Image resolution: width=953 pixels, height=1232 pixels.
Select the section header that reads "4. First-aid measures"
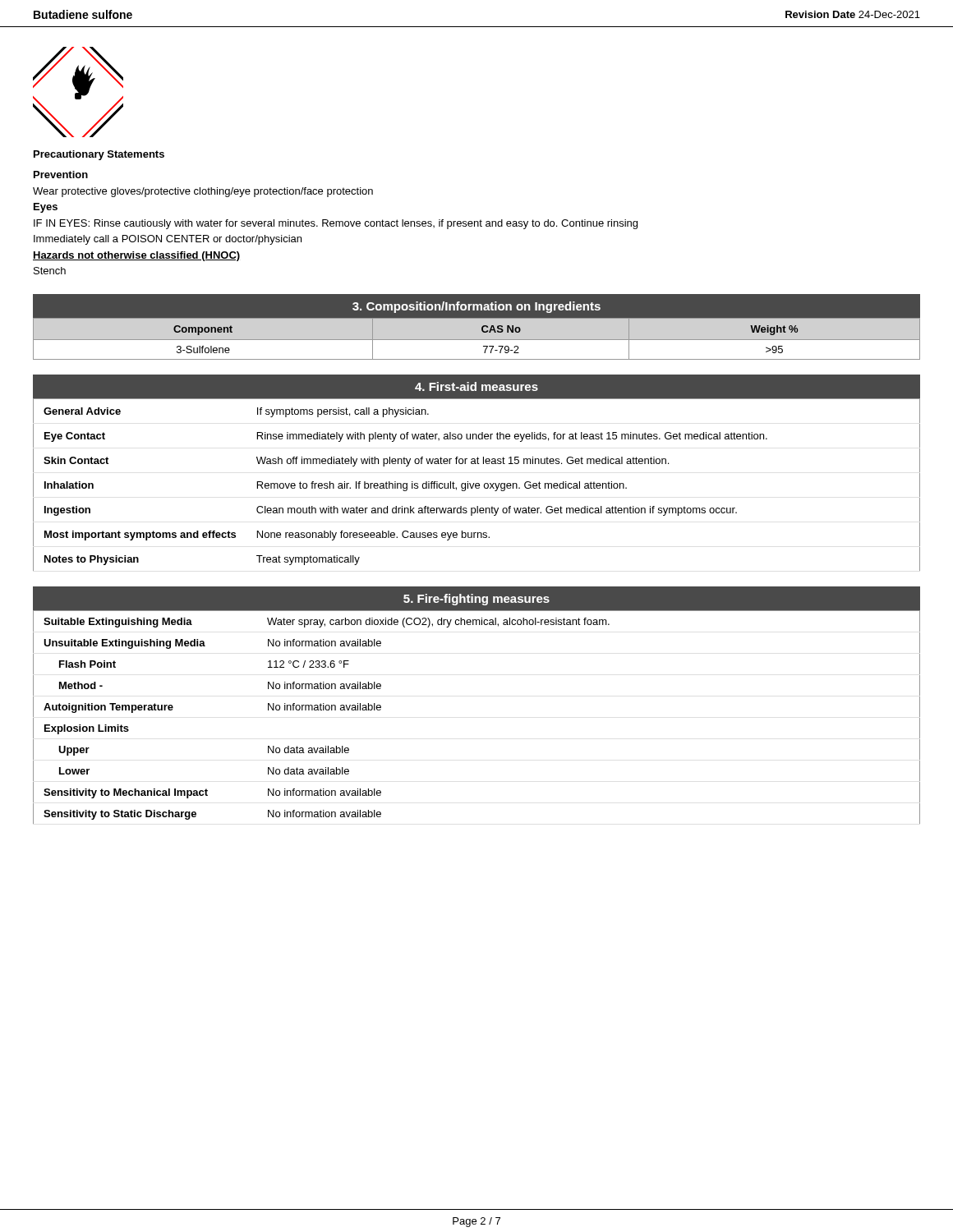[x=476, y=386]
